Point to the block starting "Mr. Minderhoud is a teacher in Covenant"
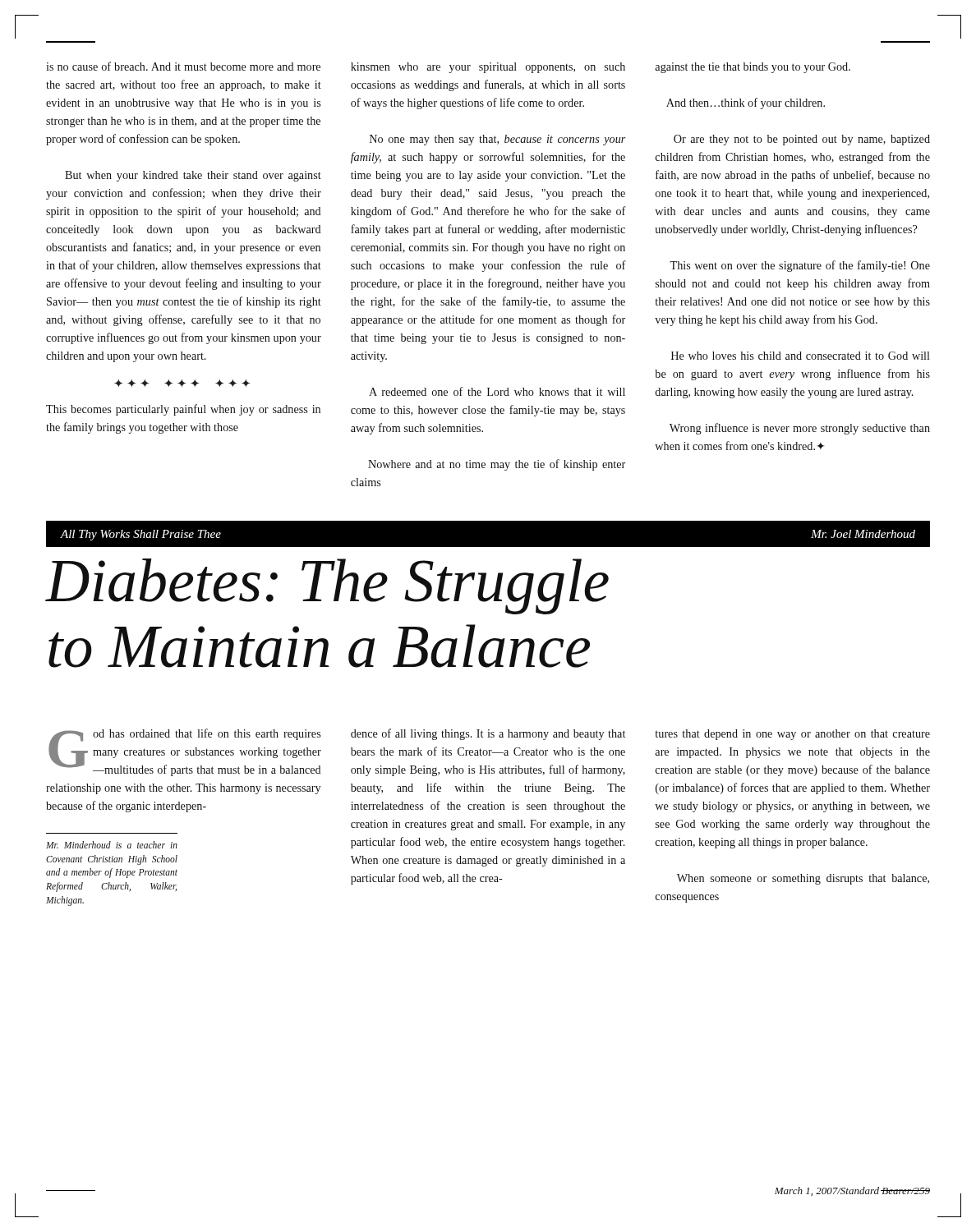Image resolution: width=976 pixels, height=1232 pixels. pyautogui.click(x=112, y=873)
